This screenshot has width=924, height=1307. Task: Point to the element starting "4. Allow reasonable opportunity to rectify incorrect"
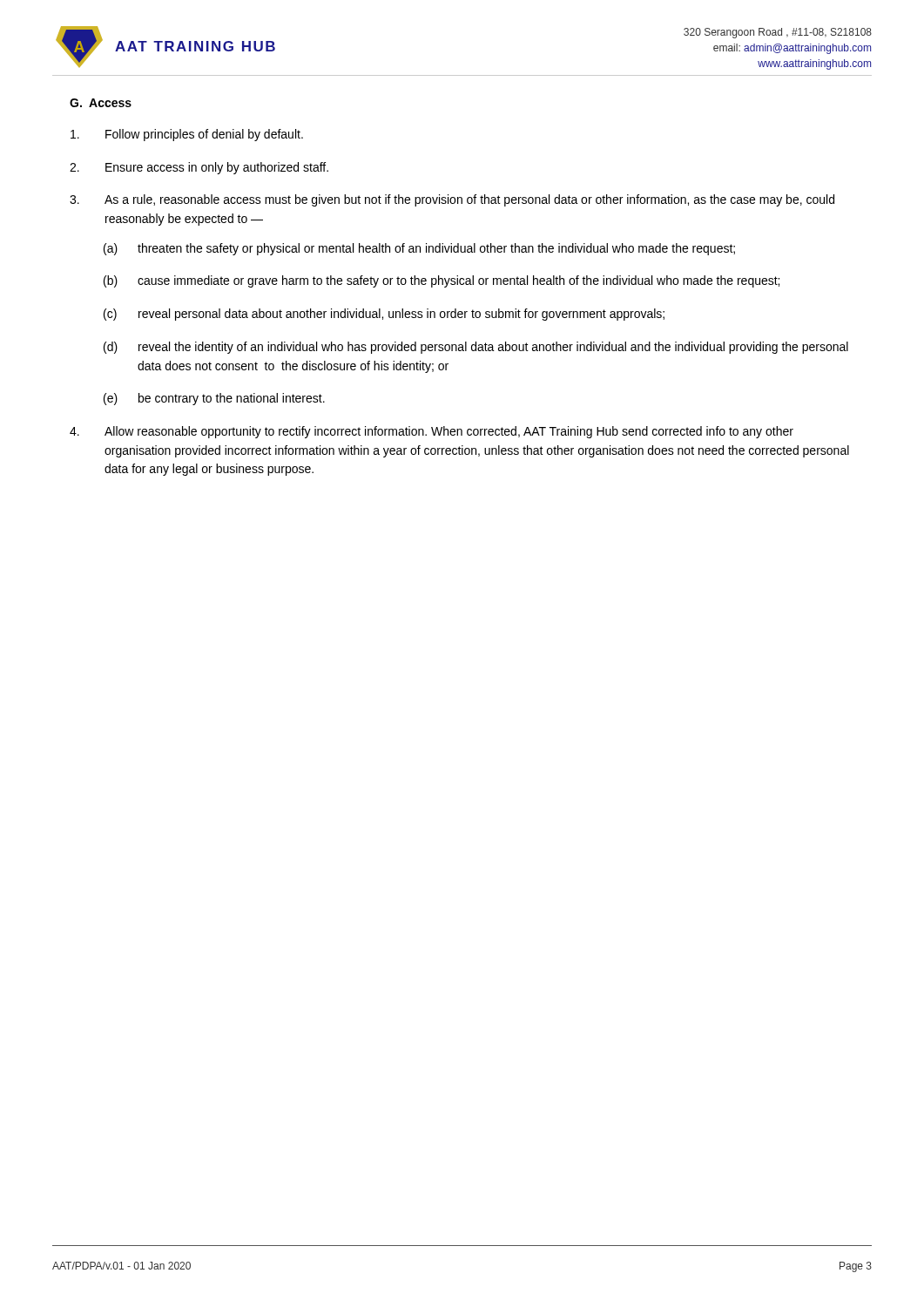point(462,451)
